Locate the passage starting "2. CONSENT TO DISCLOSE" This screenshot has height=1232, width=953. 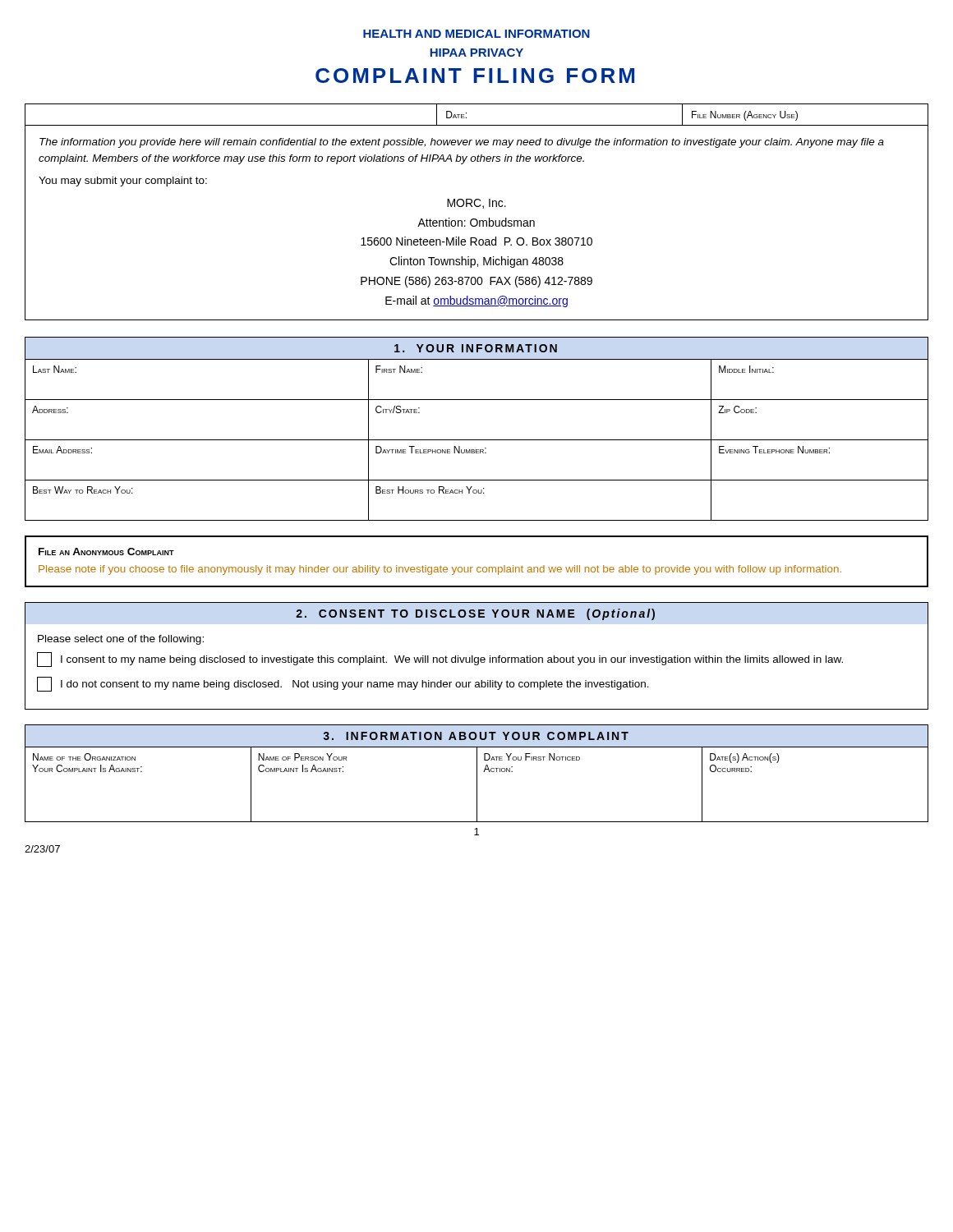coord(476,613)
